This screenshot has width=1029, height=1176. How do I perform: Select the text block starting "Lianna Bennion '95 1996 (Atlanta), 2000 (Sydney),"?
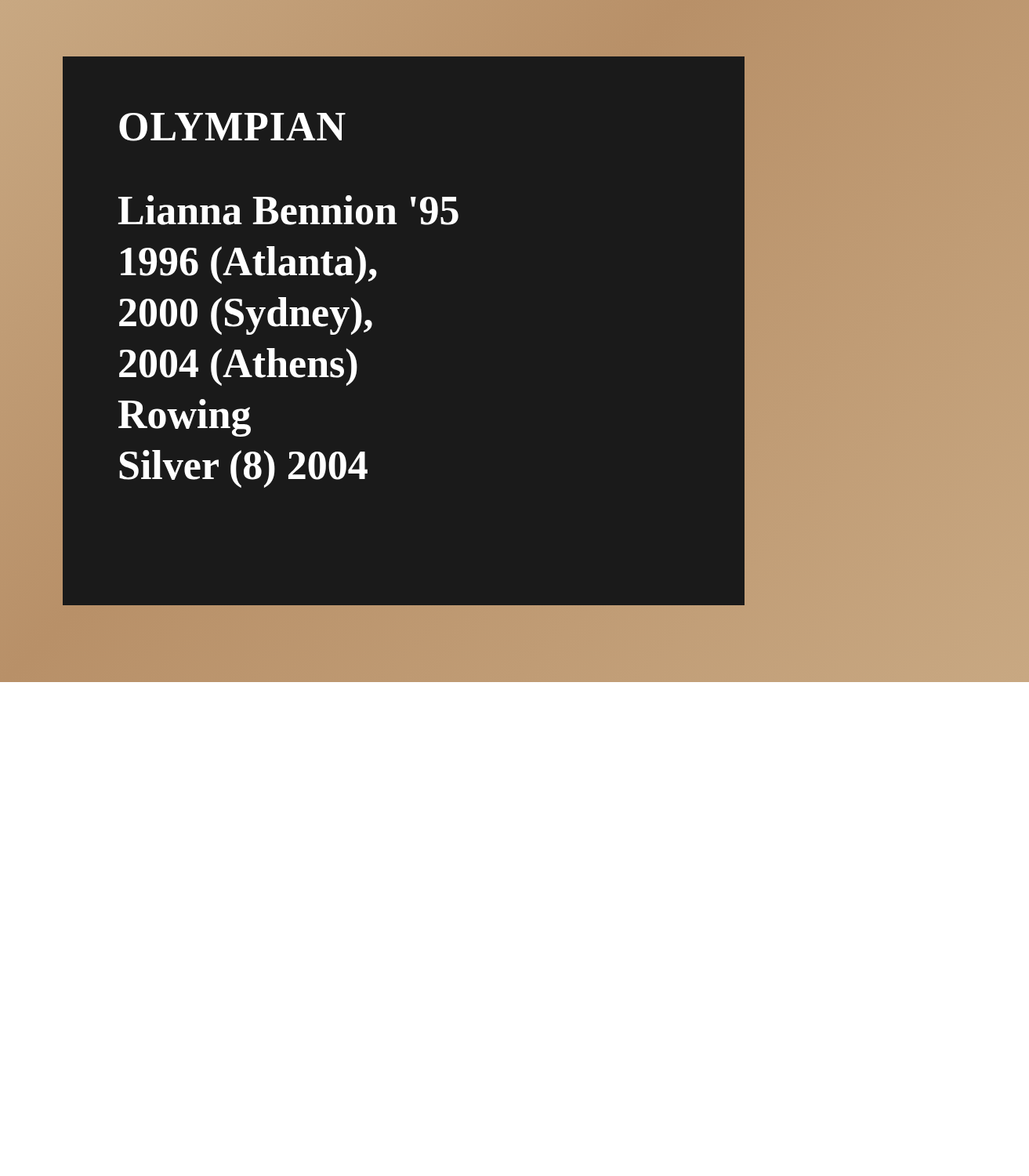pyautogui.click(x=289, y=338)
